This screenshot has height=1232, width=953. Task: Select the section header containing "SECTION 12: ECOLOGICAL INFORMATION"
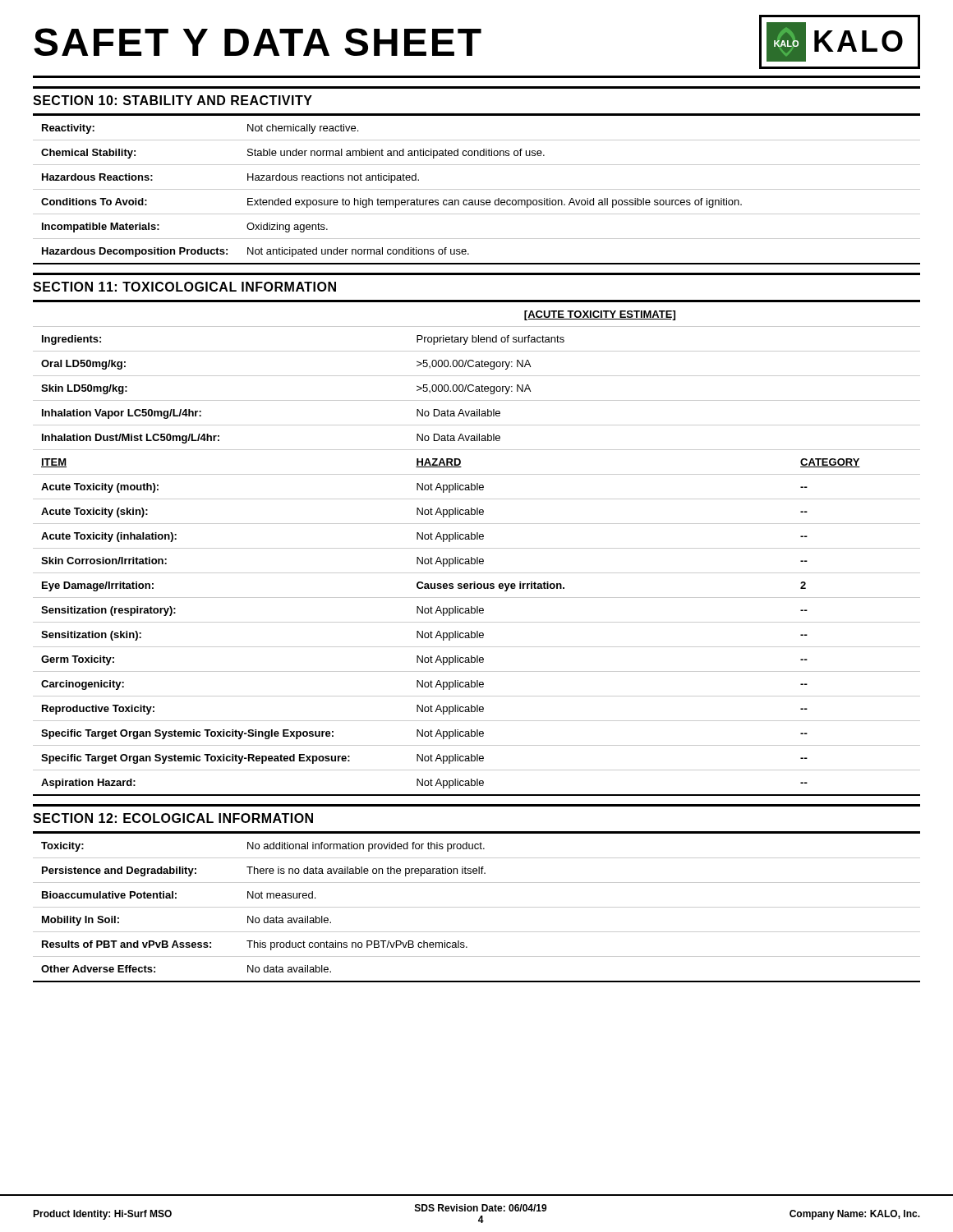click(173, 818)
